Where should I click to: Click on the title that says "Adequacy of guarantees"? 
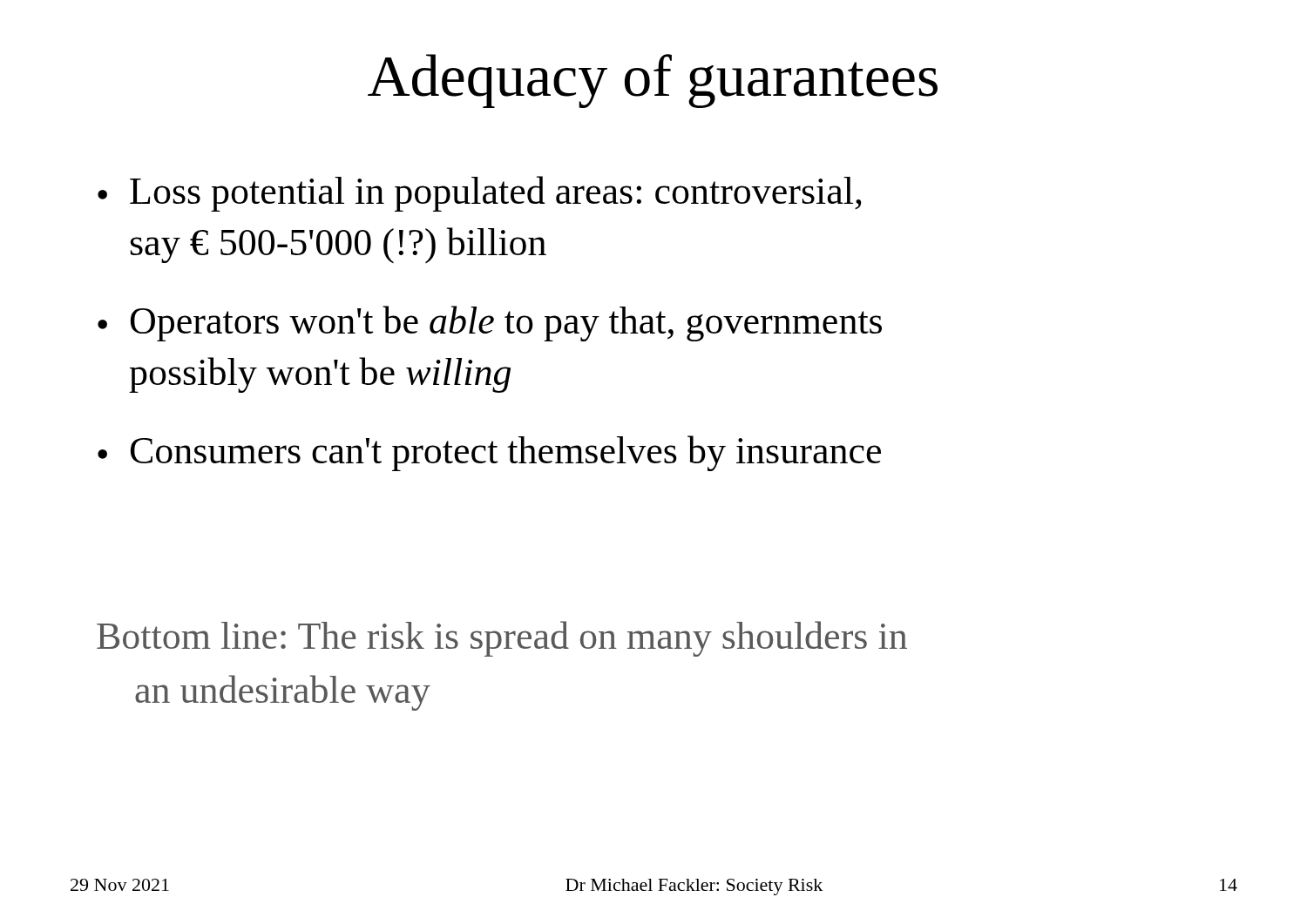click(654, 76)
